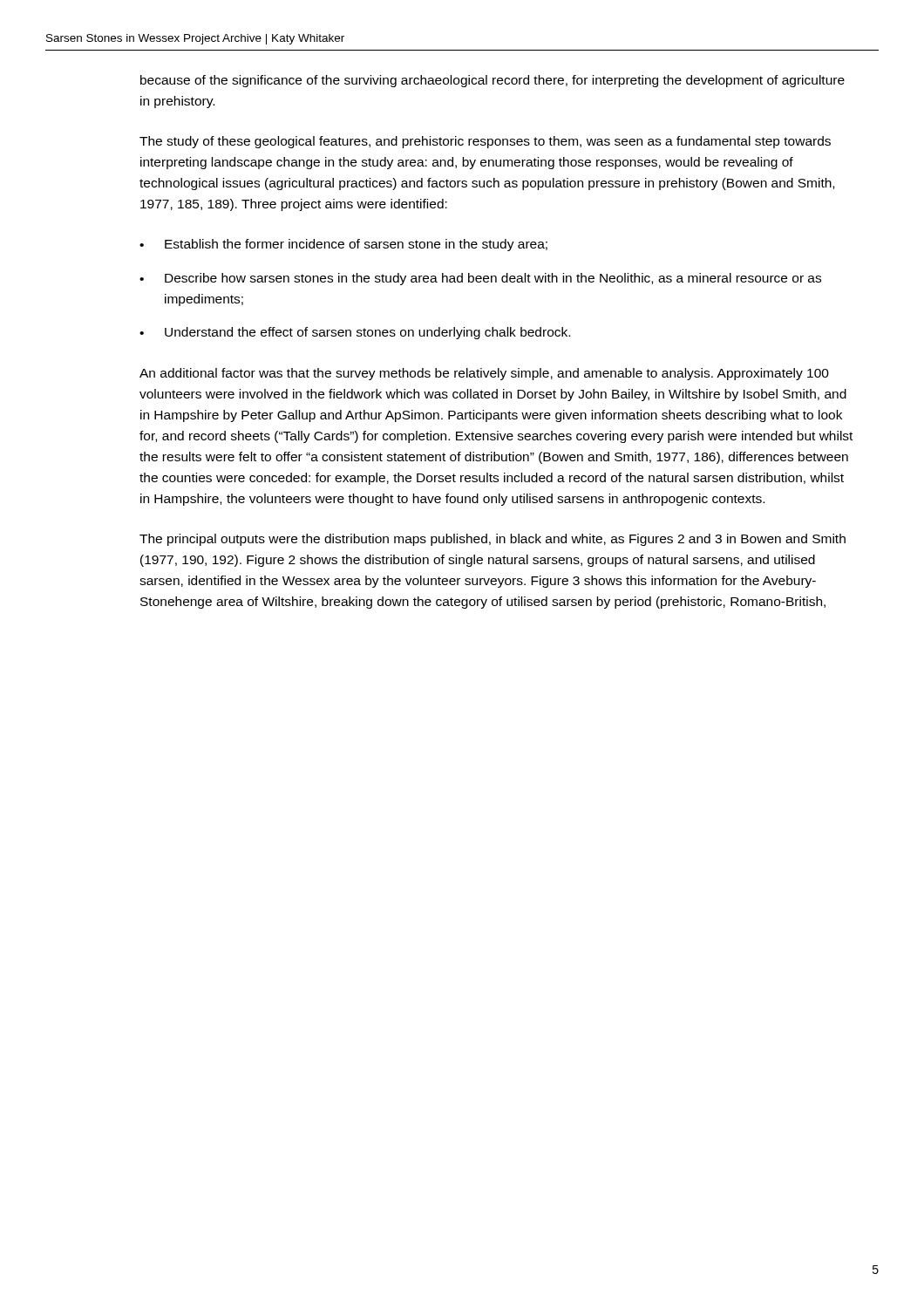Click on the text block that reads "The study of these geological"

tap(488, 172)
